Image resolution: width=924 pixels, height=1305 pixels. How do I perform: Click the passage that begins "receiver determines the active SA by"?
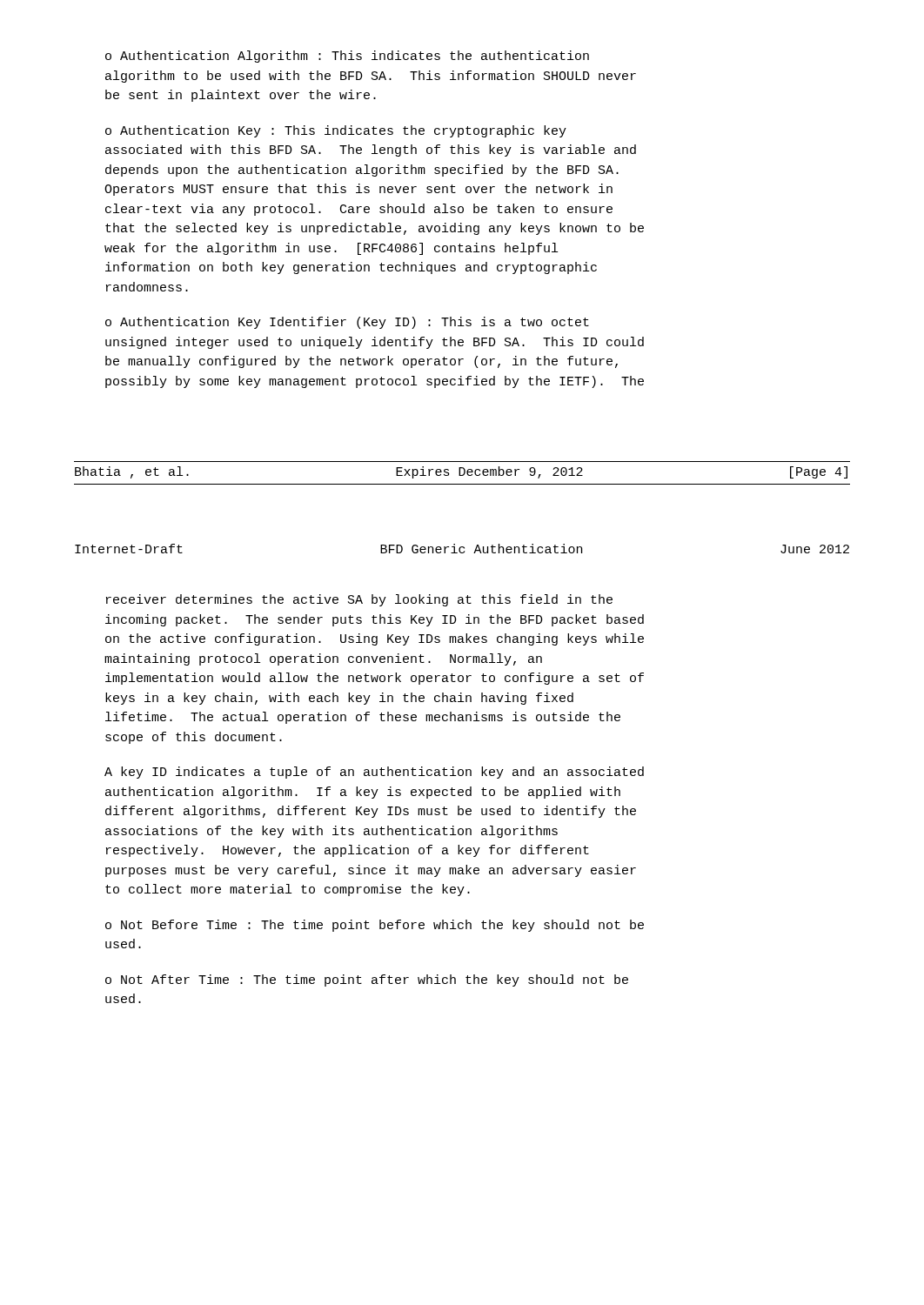375,669
